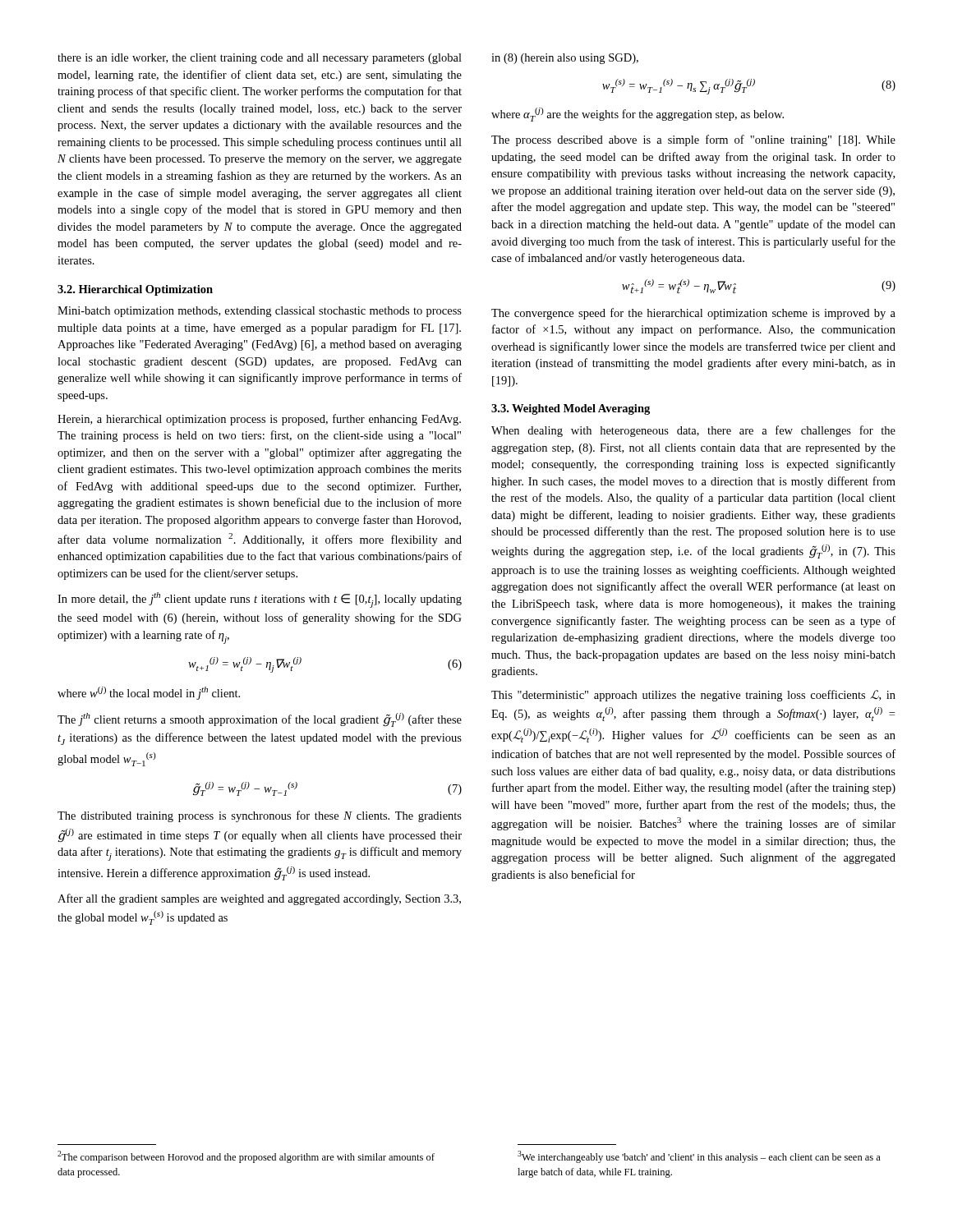Select the text block that says "where αT(j) are the weights for the"

coord(693,114)
